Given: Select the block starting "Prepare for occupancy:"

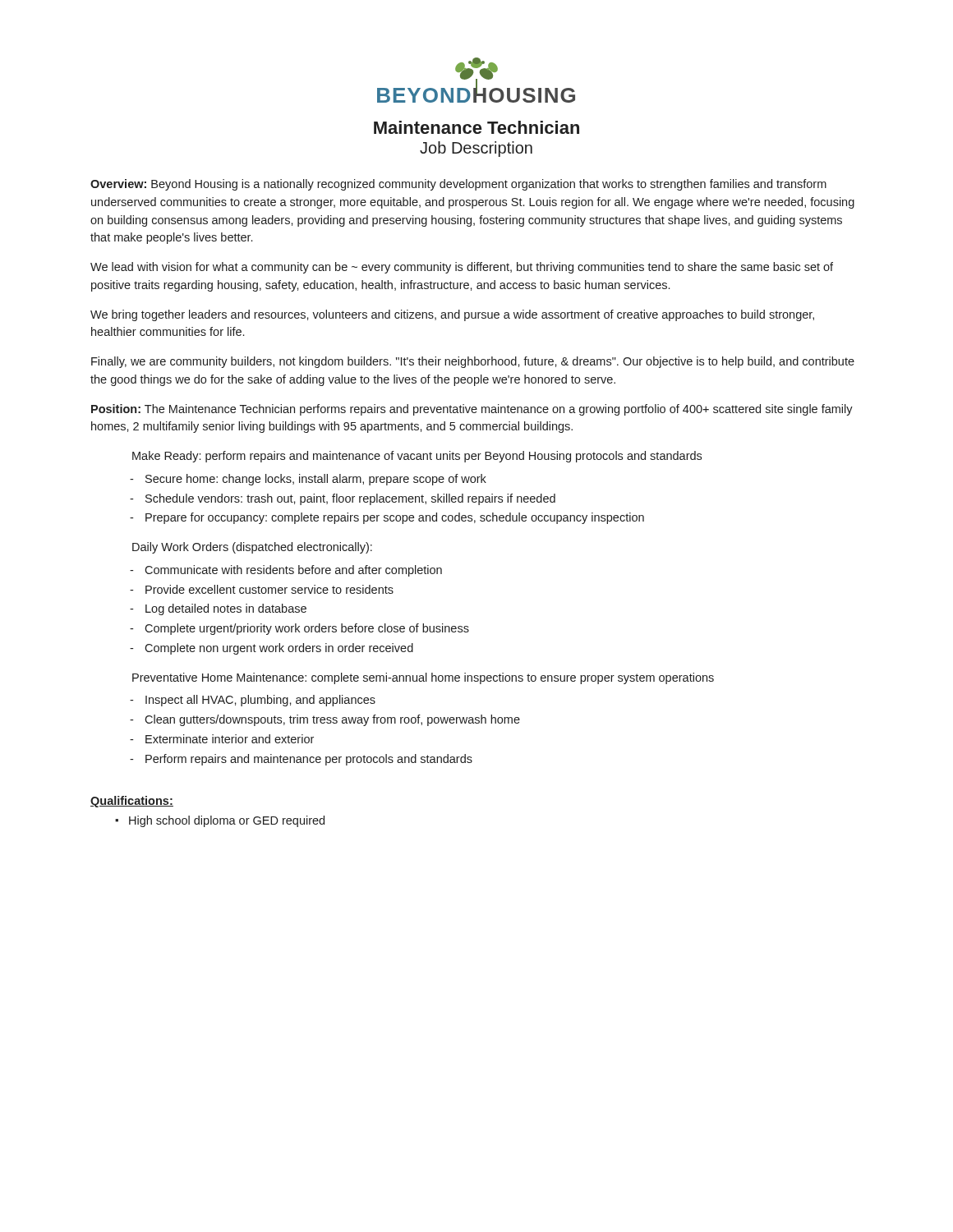Looking at the screenshot, I should click(x=395, y=518).
